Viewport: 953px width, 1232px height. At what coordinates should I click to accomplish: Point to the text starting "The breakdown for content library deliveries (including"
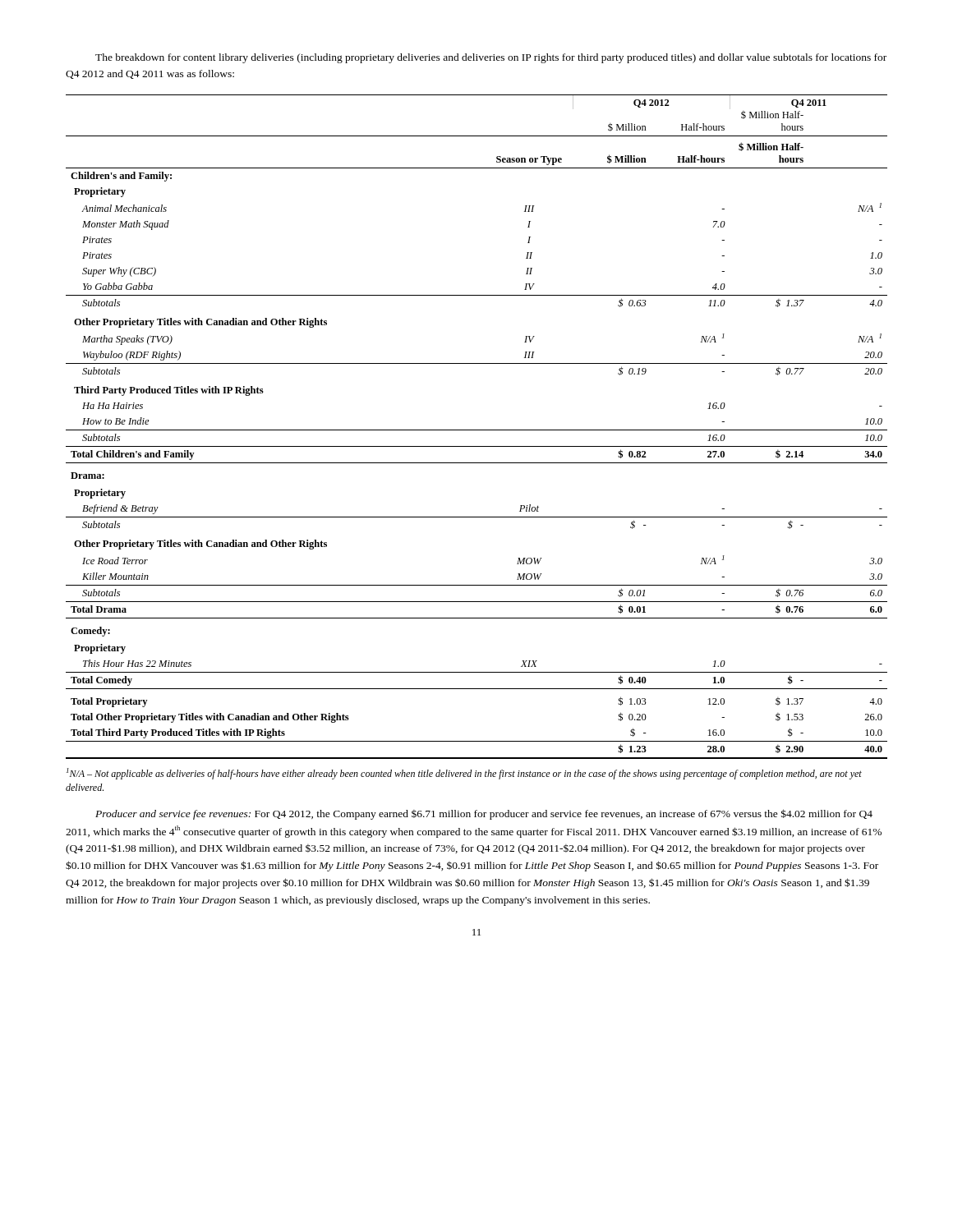pyautogui.click(x=476, y=66)
